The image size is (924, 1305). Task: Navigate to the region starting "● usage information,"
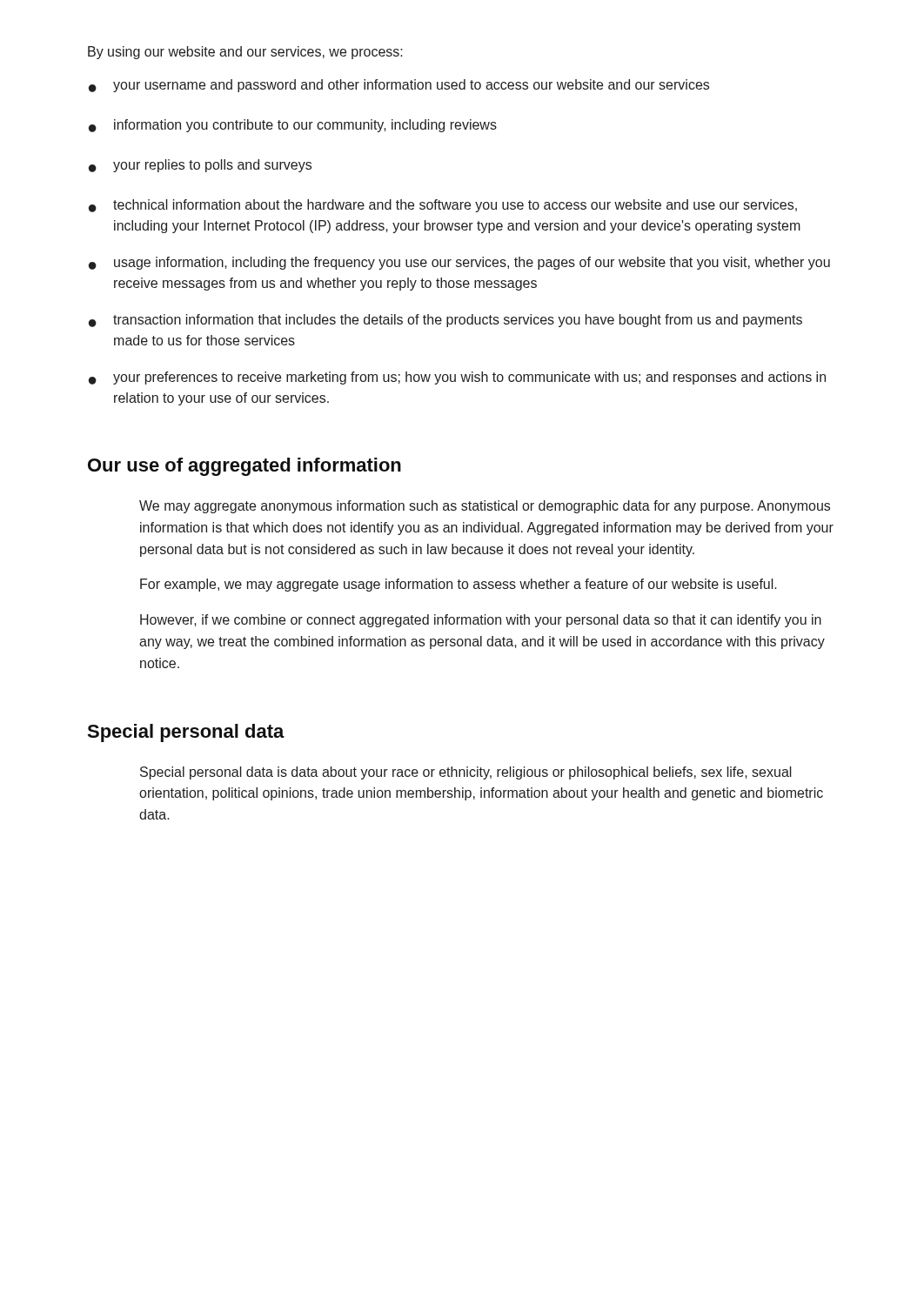pos(462,273)
